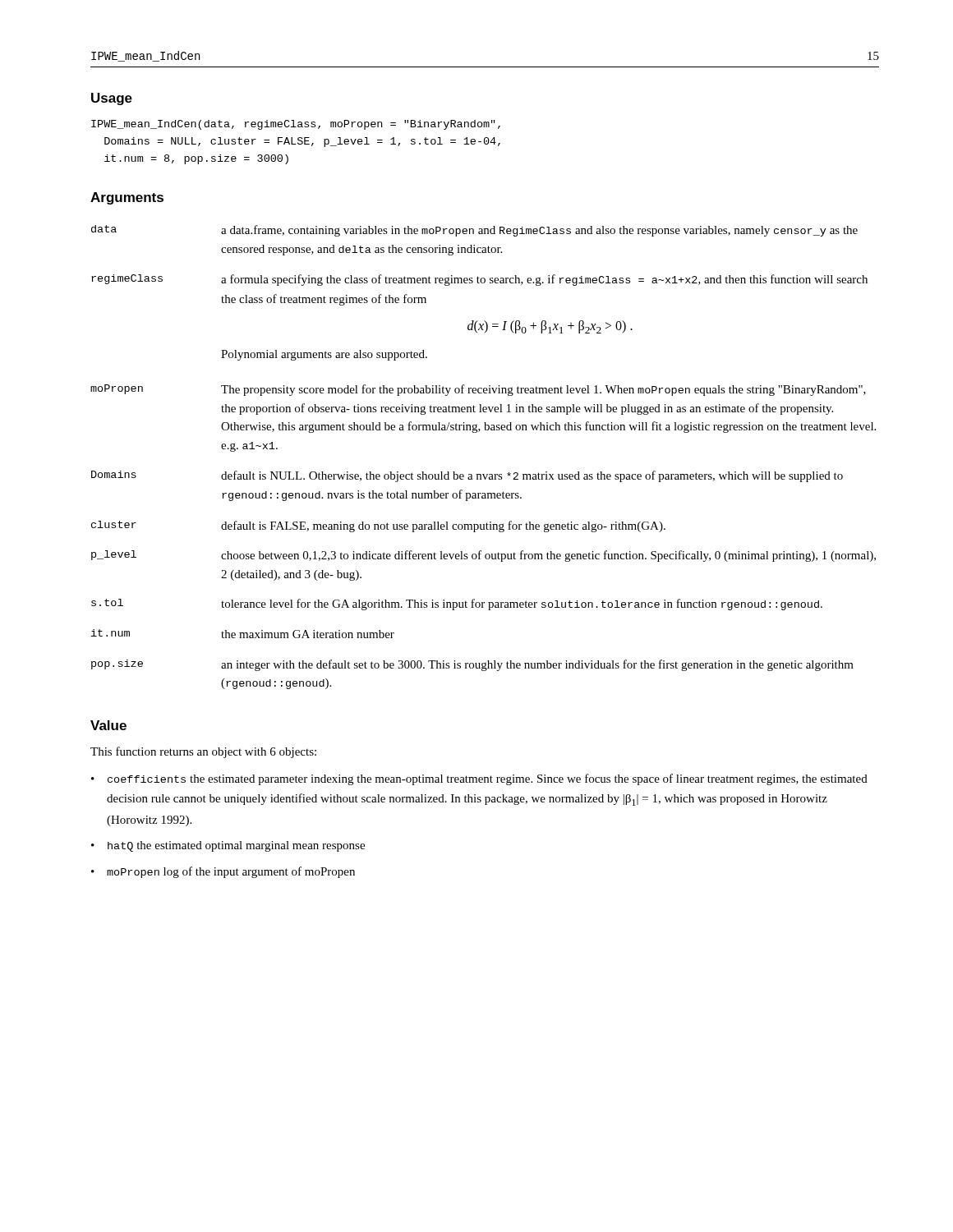Click on the list item containing "moPropen log of the input argument of"
953x1232 pixels.
(x=231, y=872)
